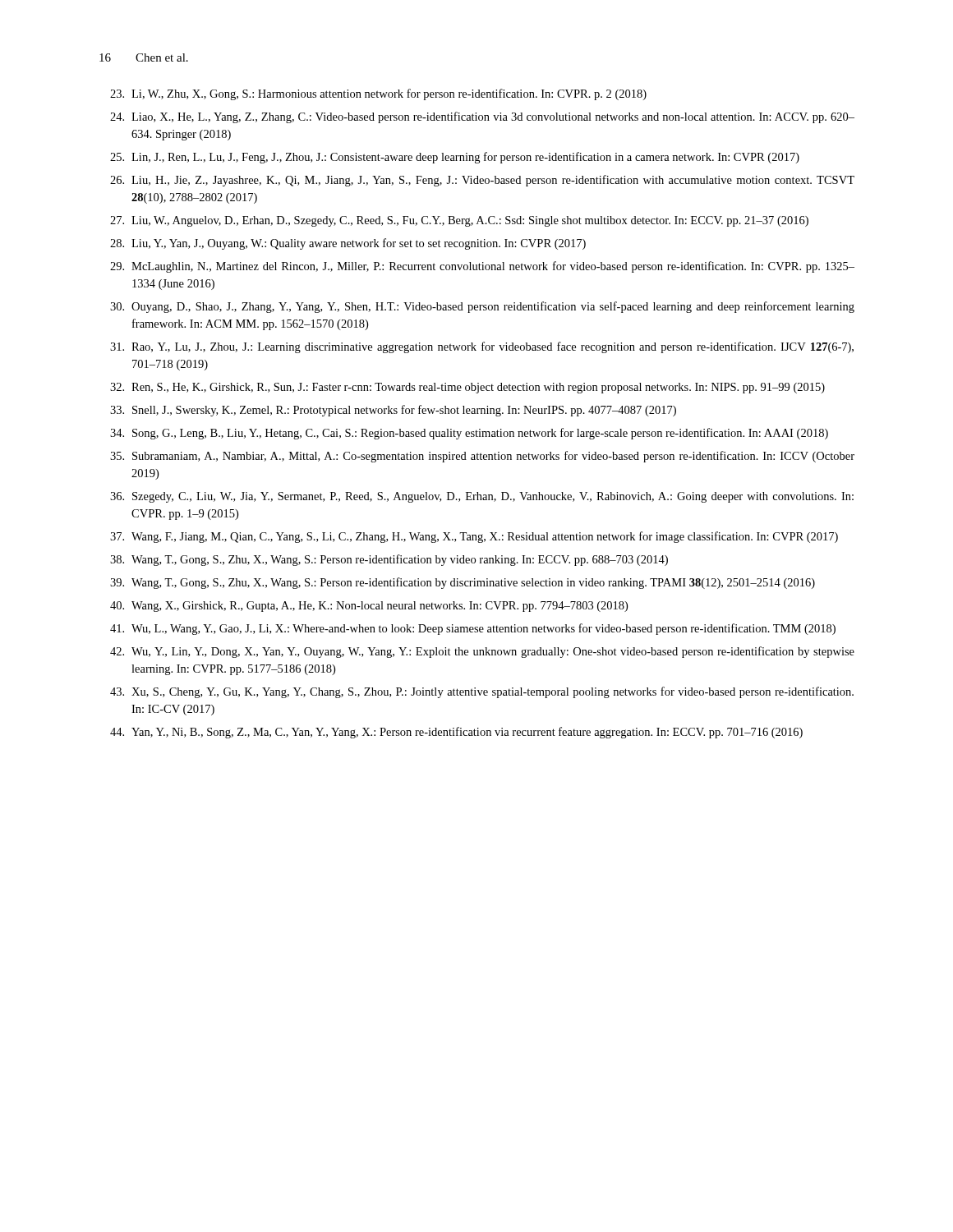
Task: Click on the block starting "30. Ouyang, D., Shao, J., Zhang,"
Action: tap(476, 315)
